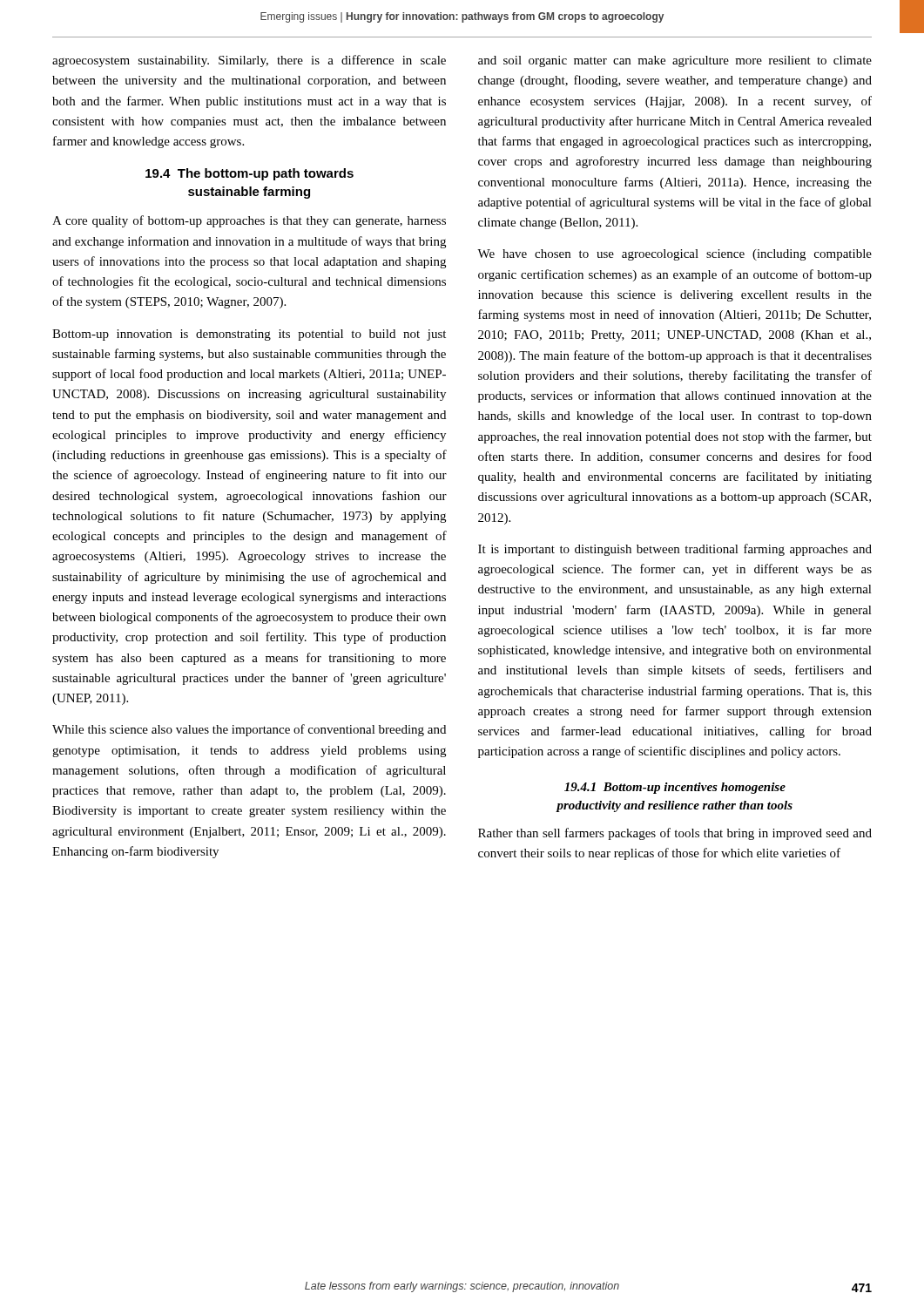Where is the passage that starts "agroecosystem sustainability. Similarly, there is a difference in"?
Image resolution: width=924 pixels, height=1307 pixels.
249,101
